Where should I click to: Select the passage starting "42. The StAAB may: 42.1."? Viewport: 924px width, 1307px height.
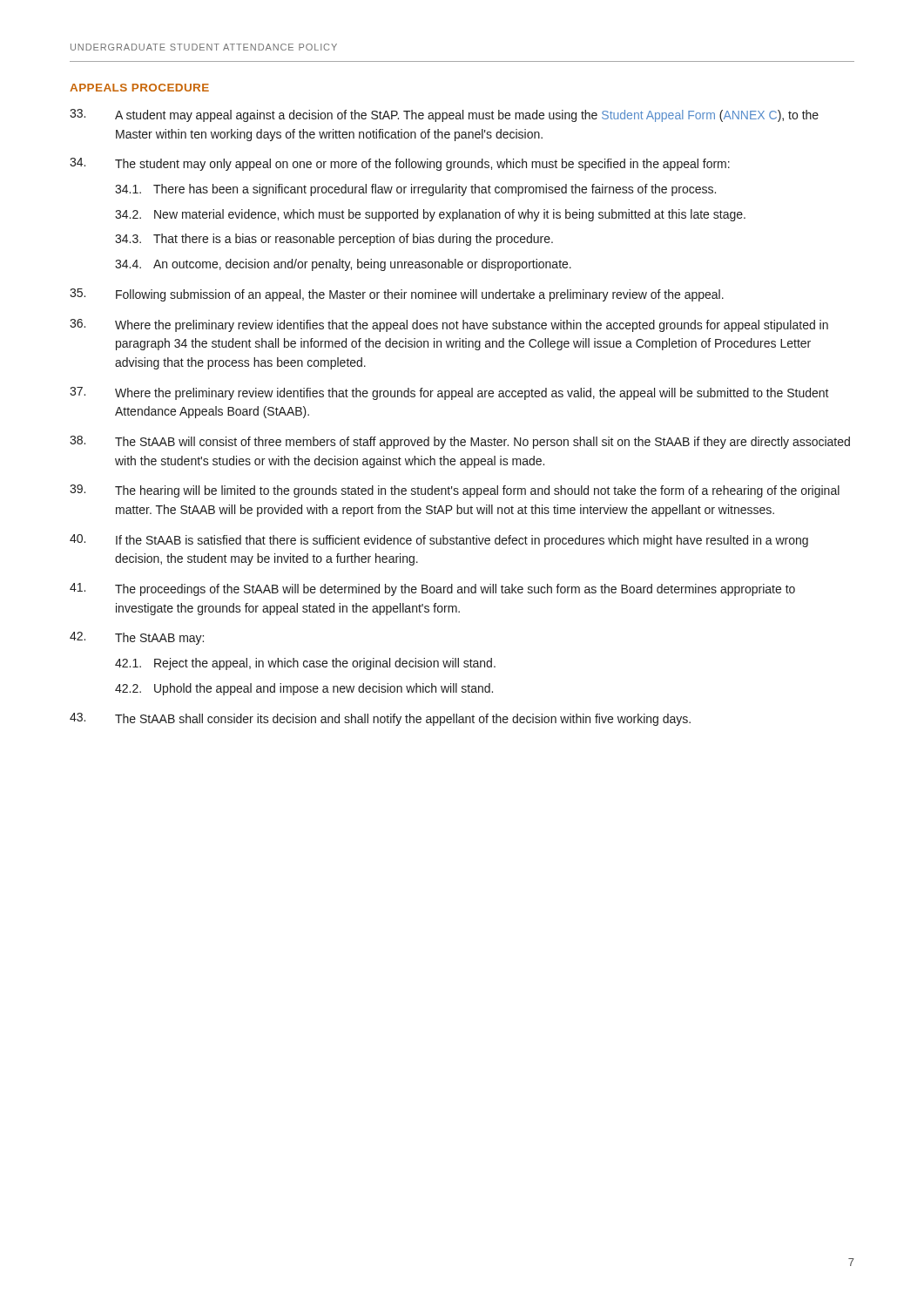tap(462, 664)
